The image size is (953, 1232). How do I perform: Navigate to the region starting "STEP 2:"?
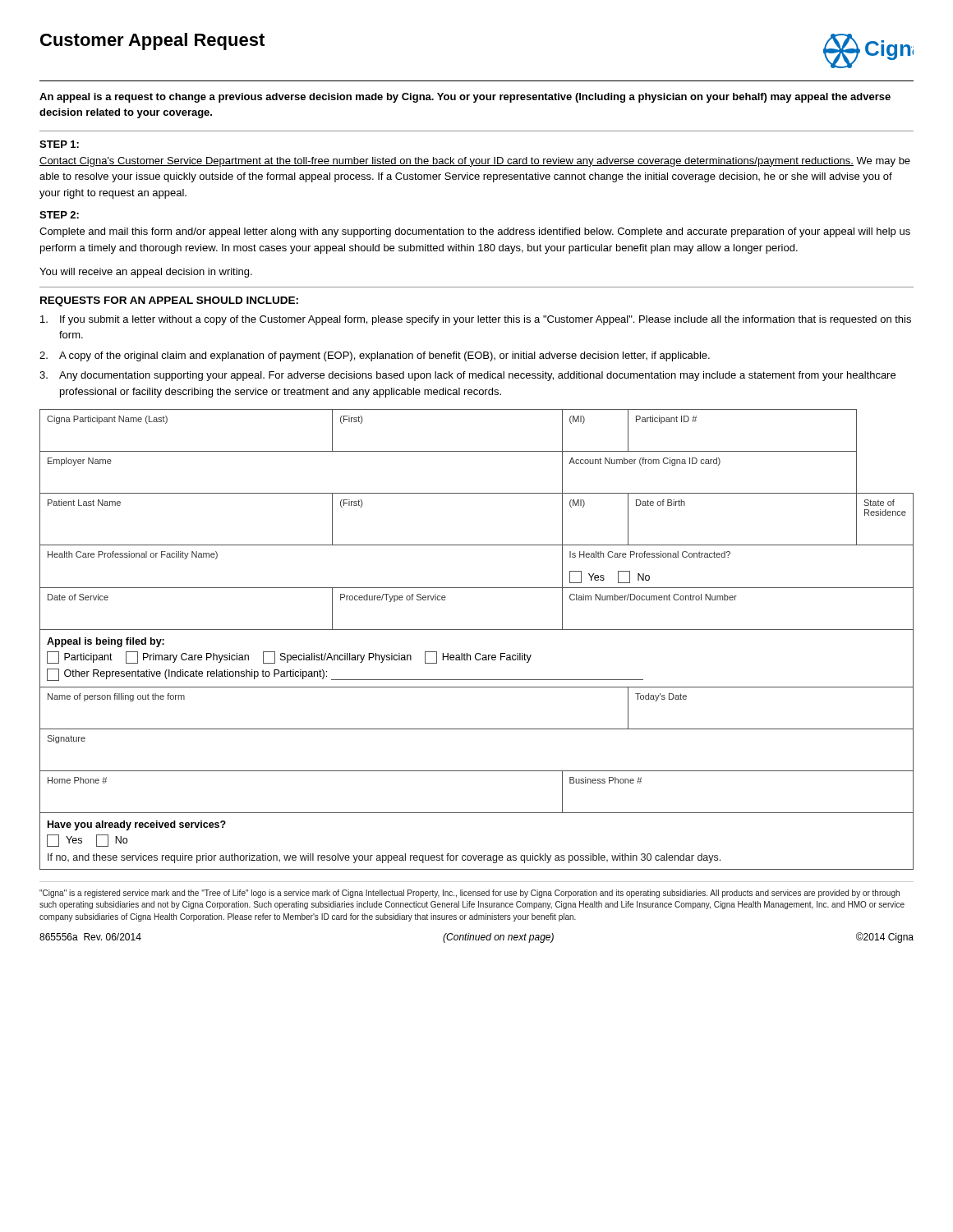60,215
